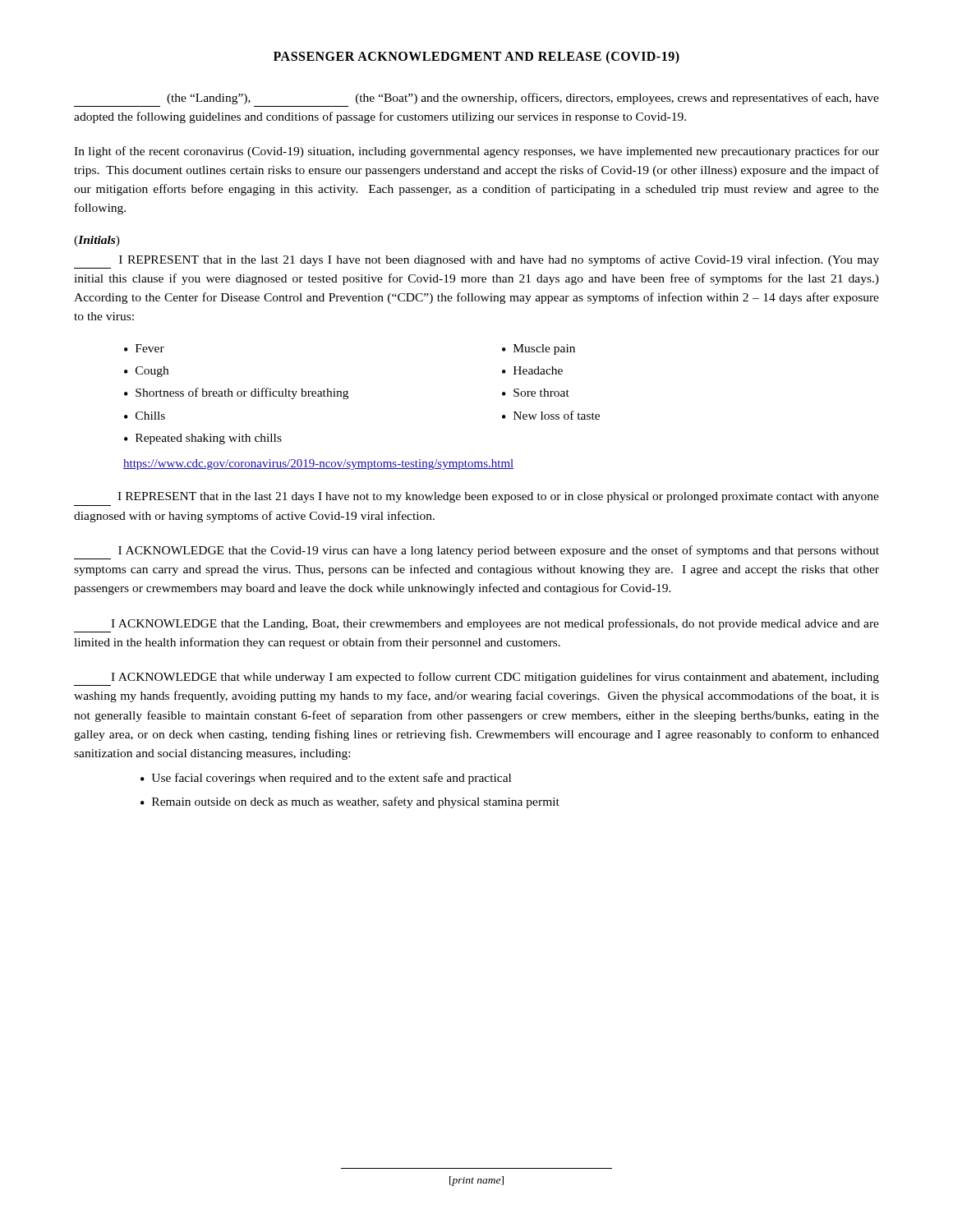Select the text block that says "In light of the recent coronavirus"
The width and height of the screenshot is (953, 1232).
click(476, 179)
